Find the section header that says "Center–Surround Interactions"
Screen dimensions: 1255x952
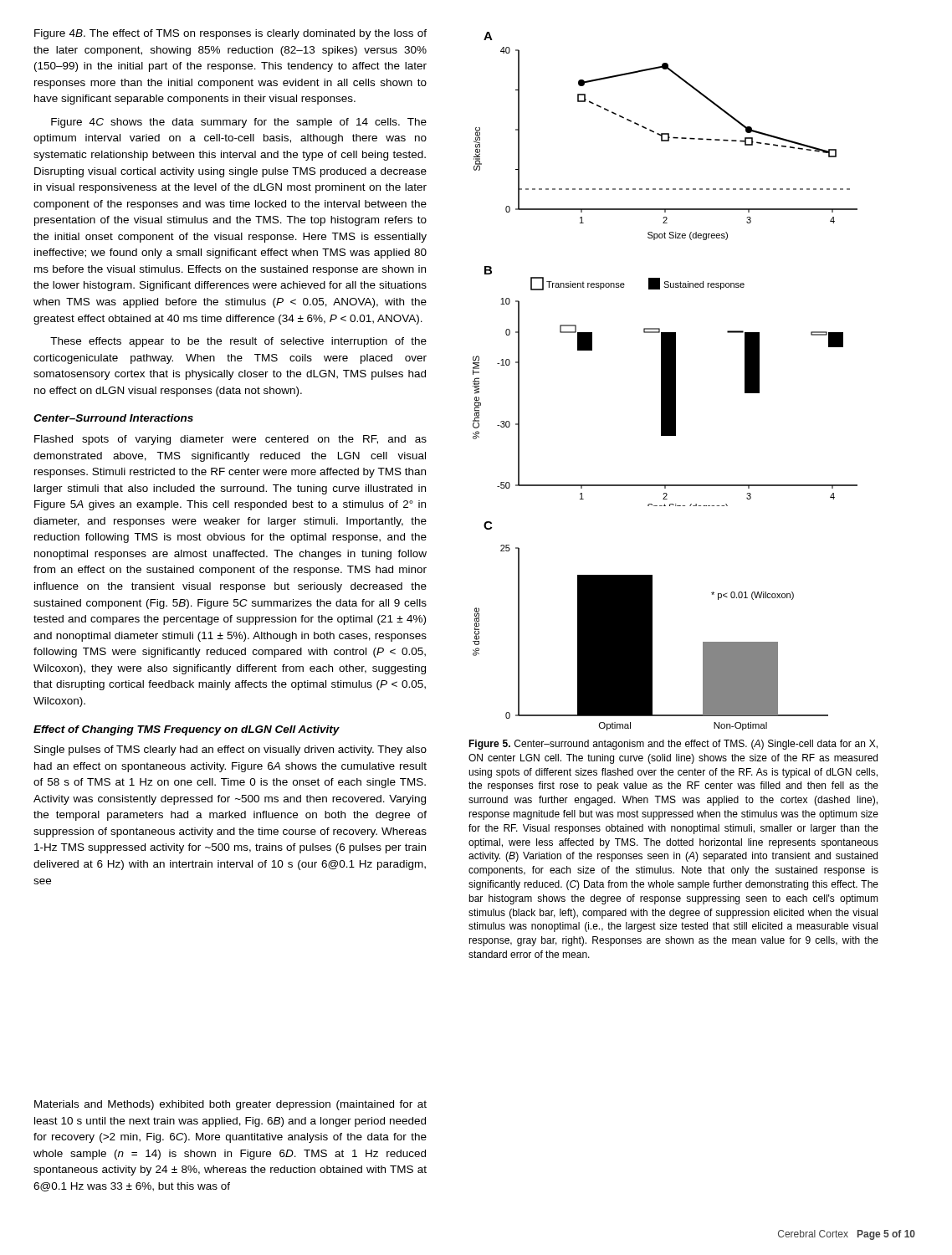click(x=113, y=418)
